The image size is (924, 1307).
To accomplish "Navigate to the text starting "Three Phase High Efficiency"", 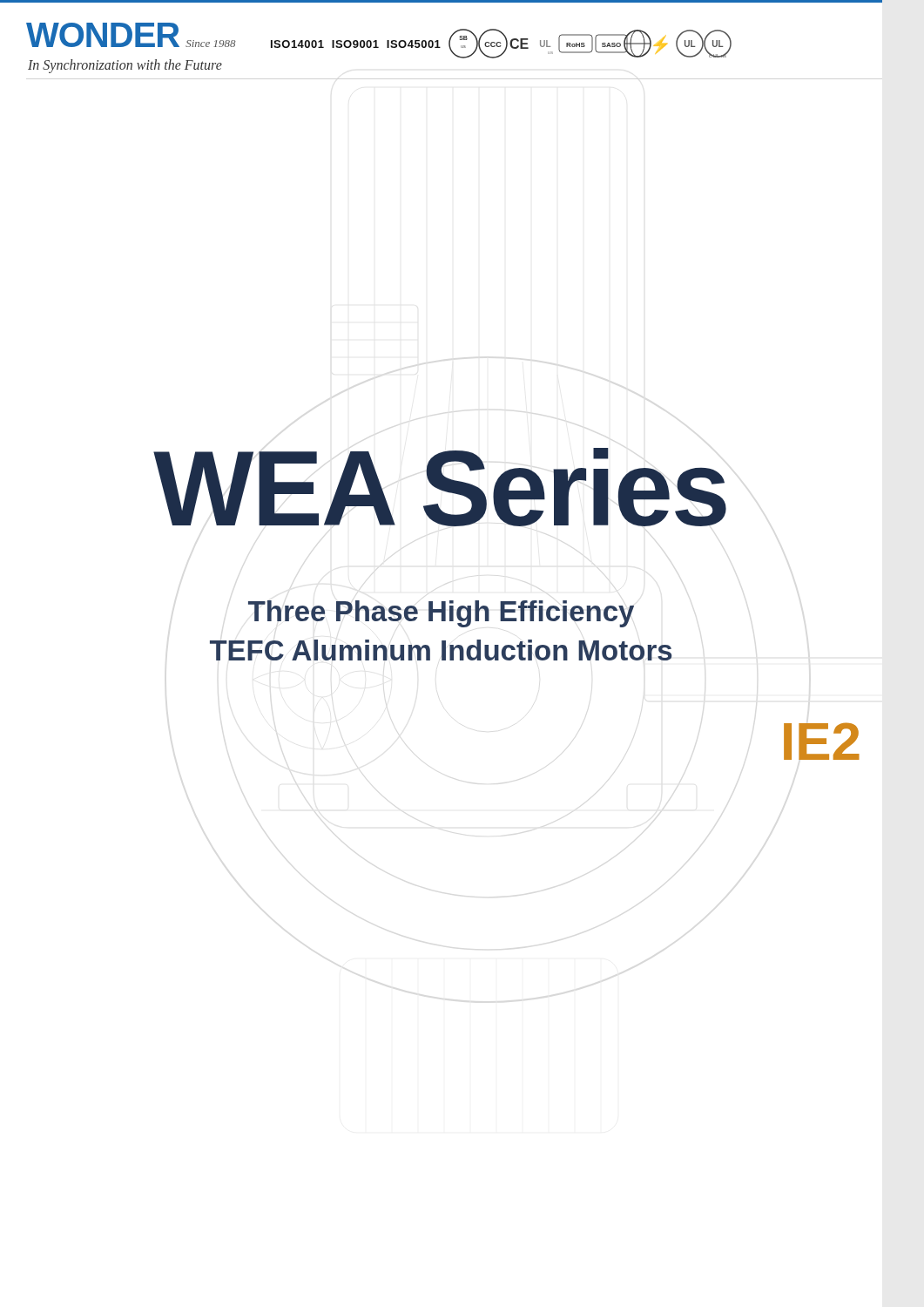I will coord(441,631).
